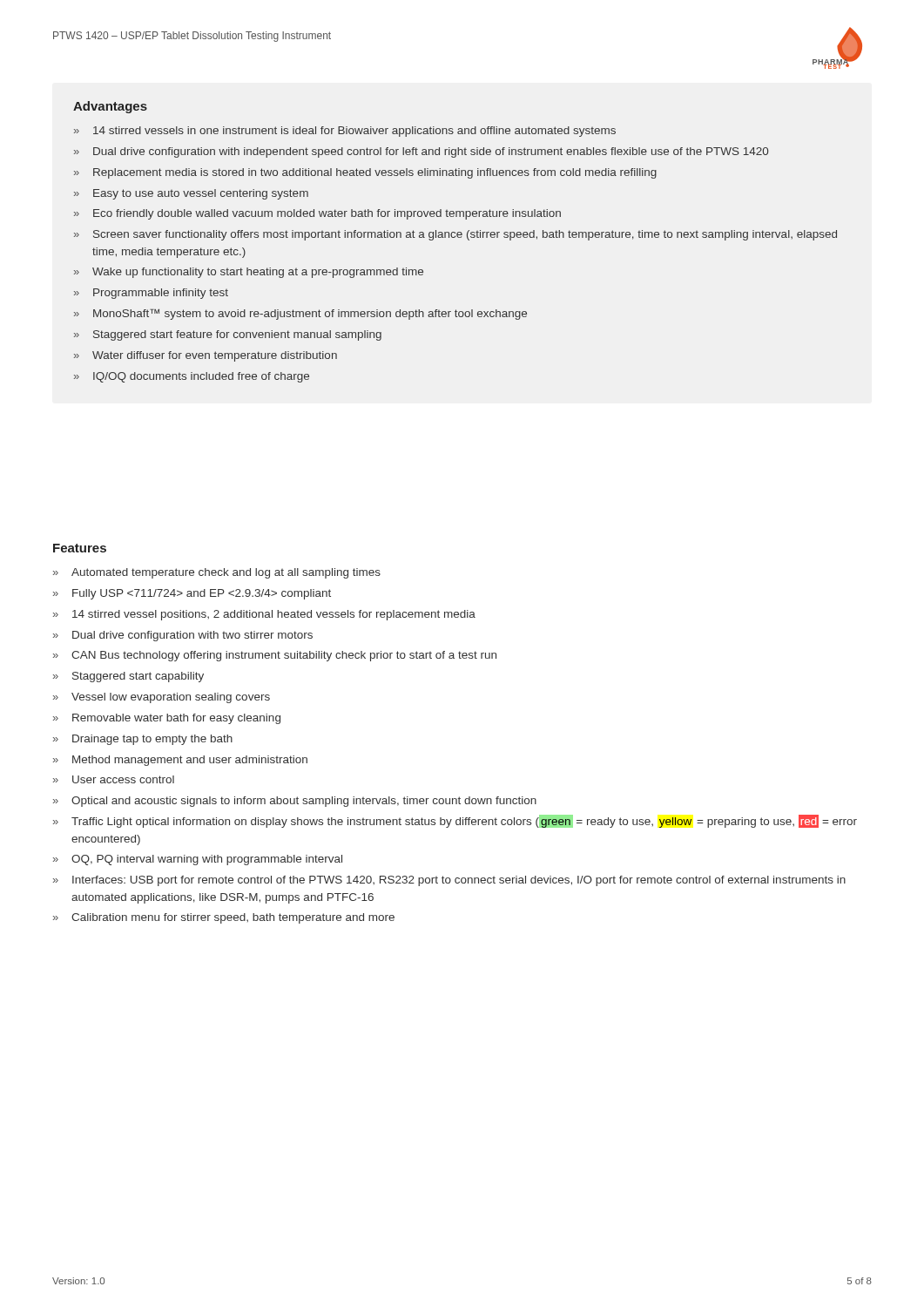The height and width of the screenshot is (1307, 924).
Task: Click on the passage starting "» Programmable infinity test"
Action: pos(151,293)
